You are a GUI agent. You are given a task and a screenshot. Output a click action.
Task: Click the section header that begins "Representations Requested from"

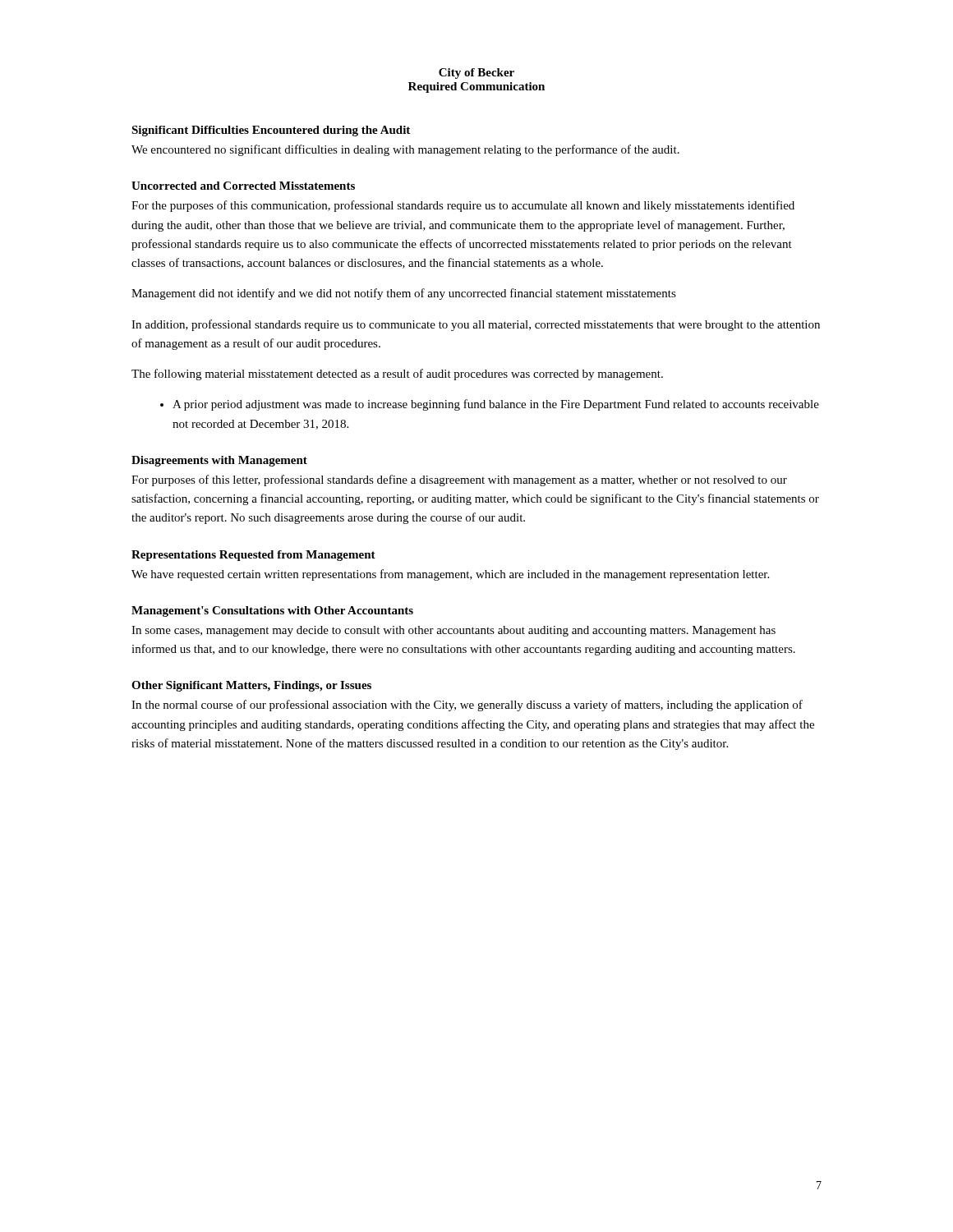point(253,554)
